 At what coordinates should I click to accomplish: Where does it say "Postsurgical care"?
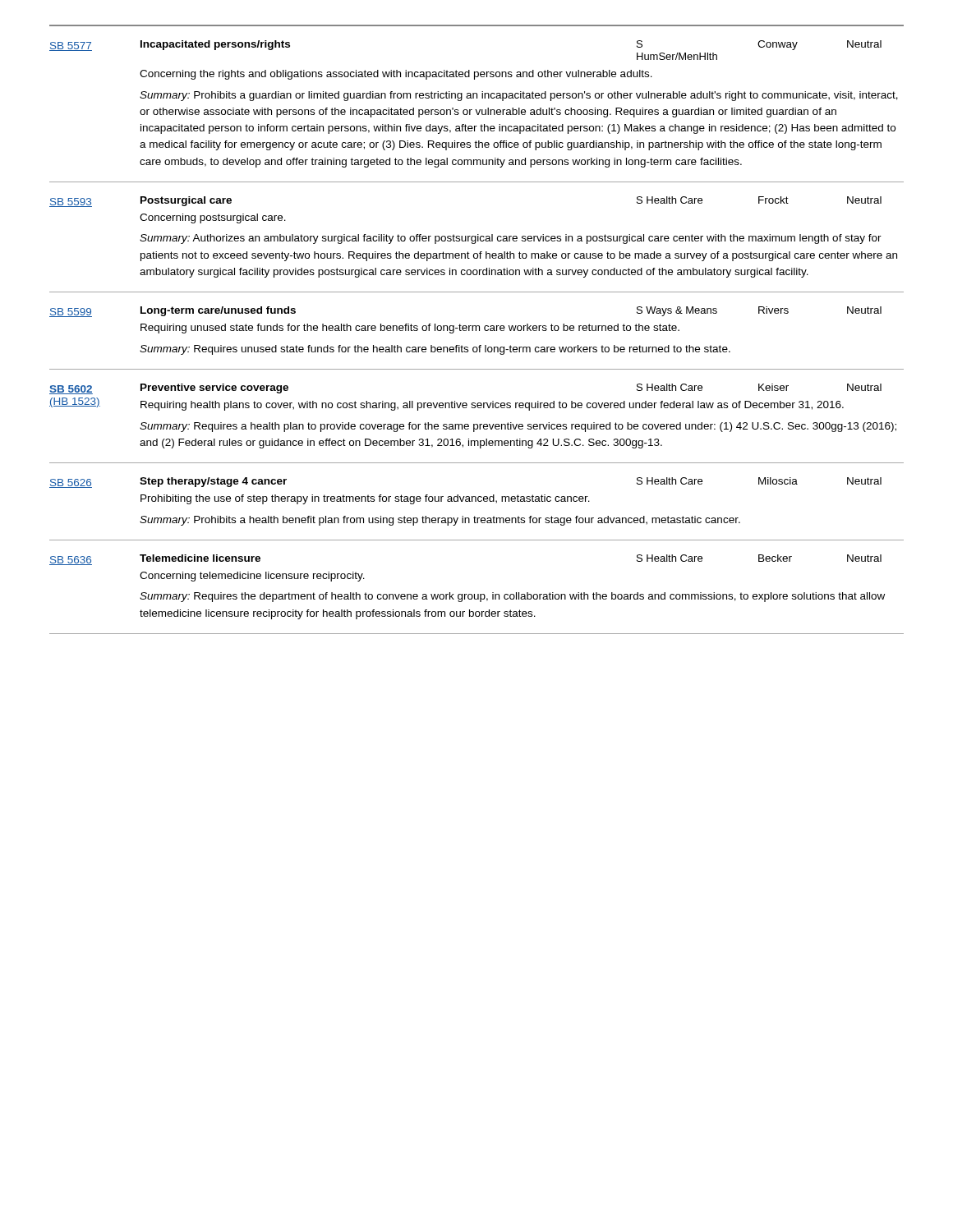pos(186,200)
